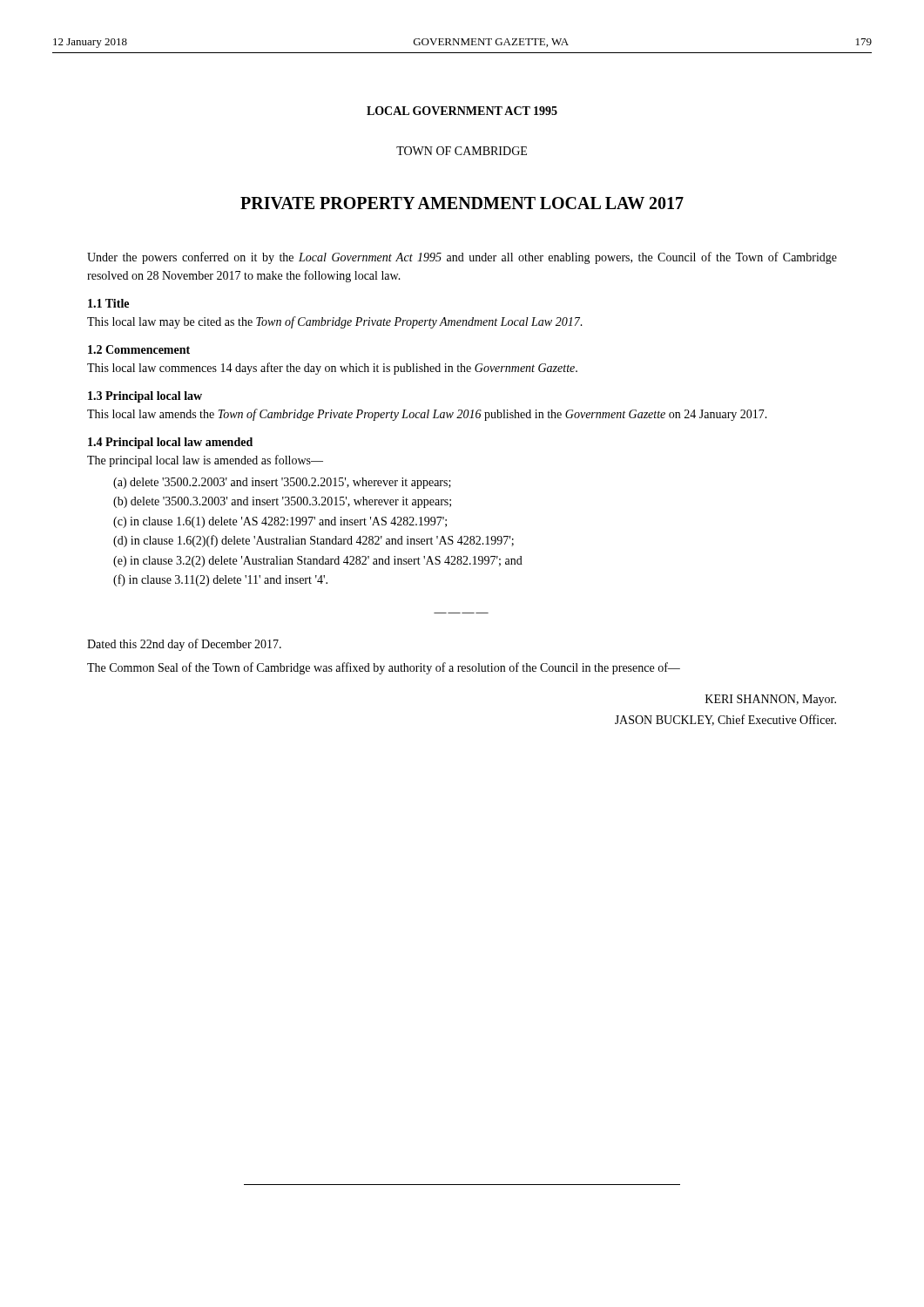Point to the text block starting "(e) in clause 3.2(2) delete 'Australian"
This screenshot has height=1307, width=924.
pyautogui.click(x=318, y=560)
